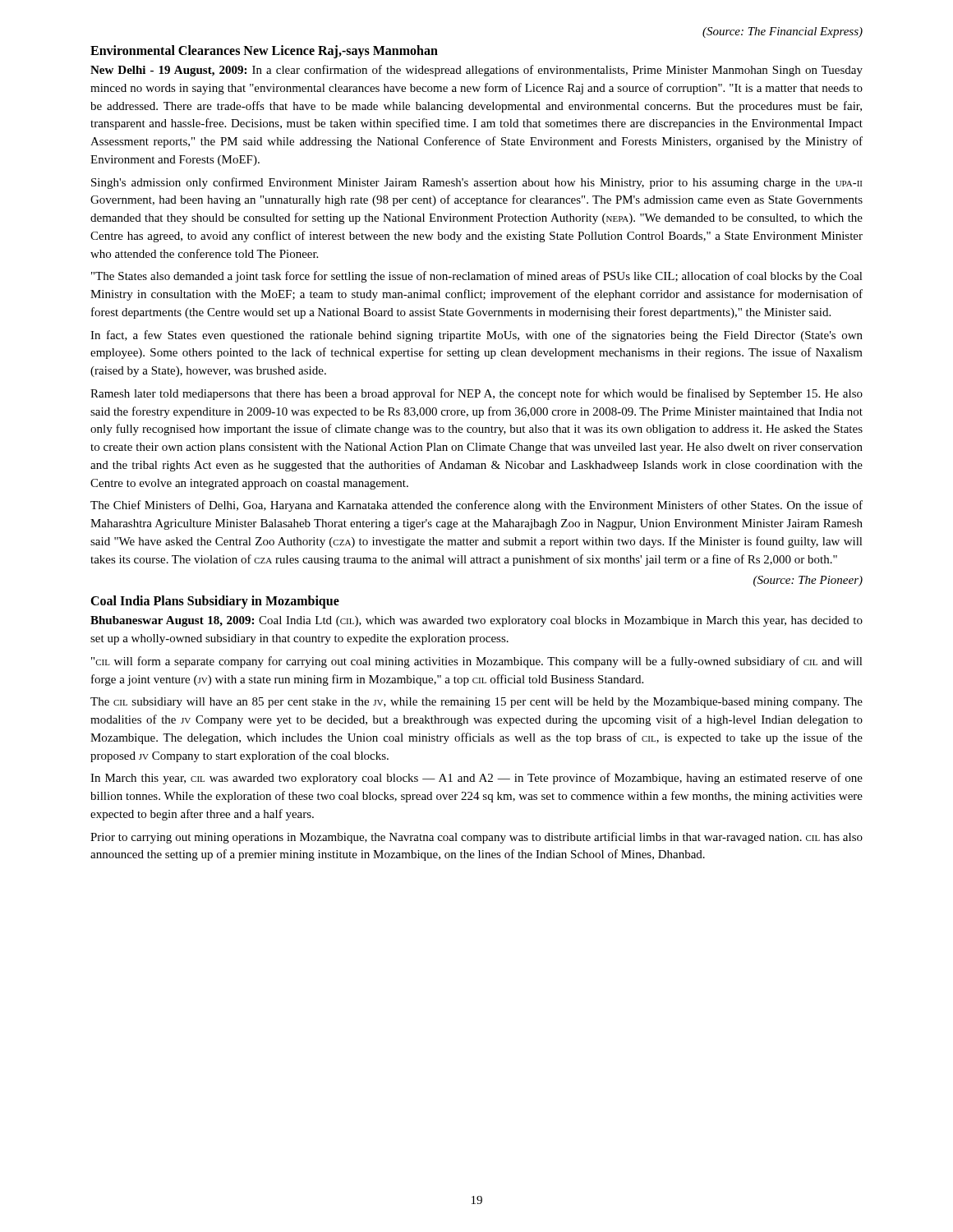Locate the text block starting "In fact, a few States even questioned the"

(476, 353)
